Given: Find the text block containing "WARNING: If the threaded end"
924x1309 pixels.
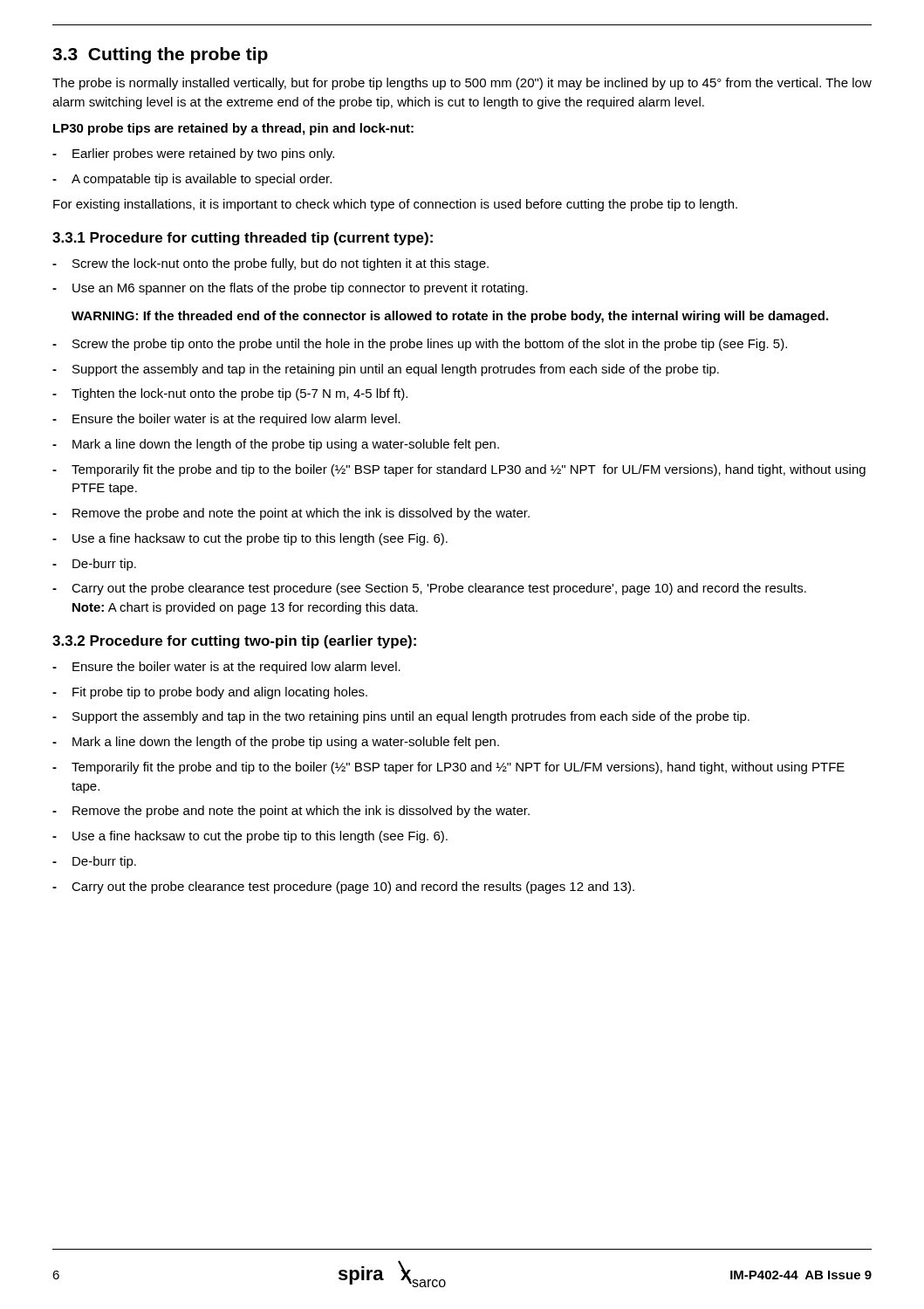Looking at the screenshot, I should click(x=472, y=316).
